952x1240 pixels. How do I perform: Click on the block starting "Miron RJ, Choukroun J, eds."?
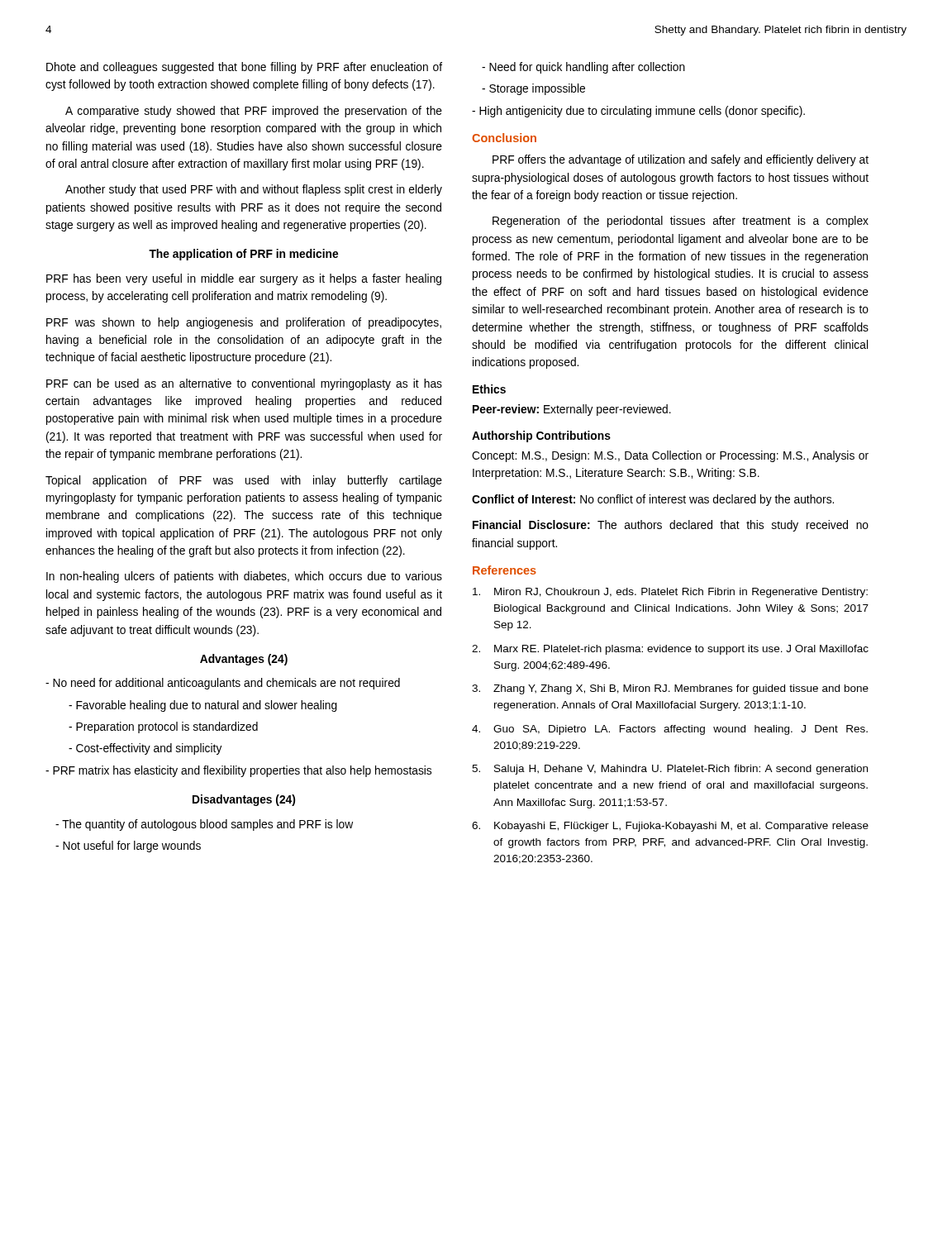coord(670,609)
